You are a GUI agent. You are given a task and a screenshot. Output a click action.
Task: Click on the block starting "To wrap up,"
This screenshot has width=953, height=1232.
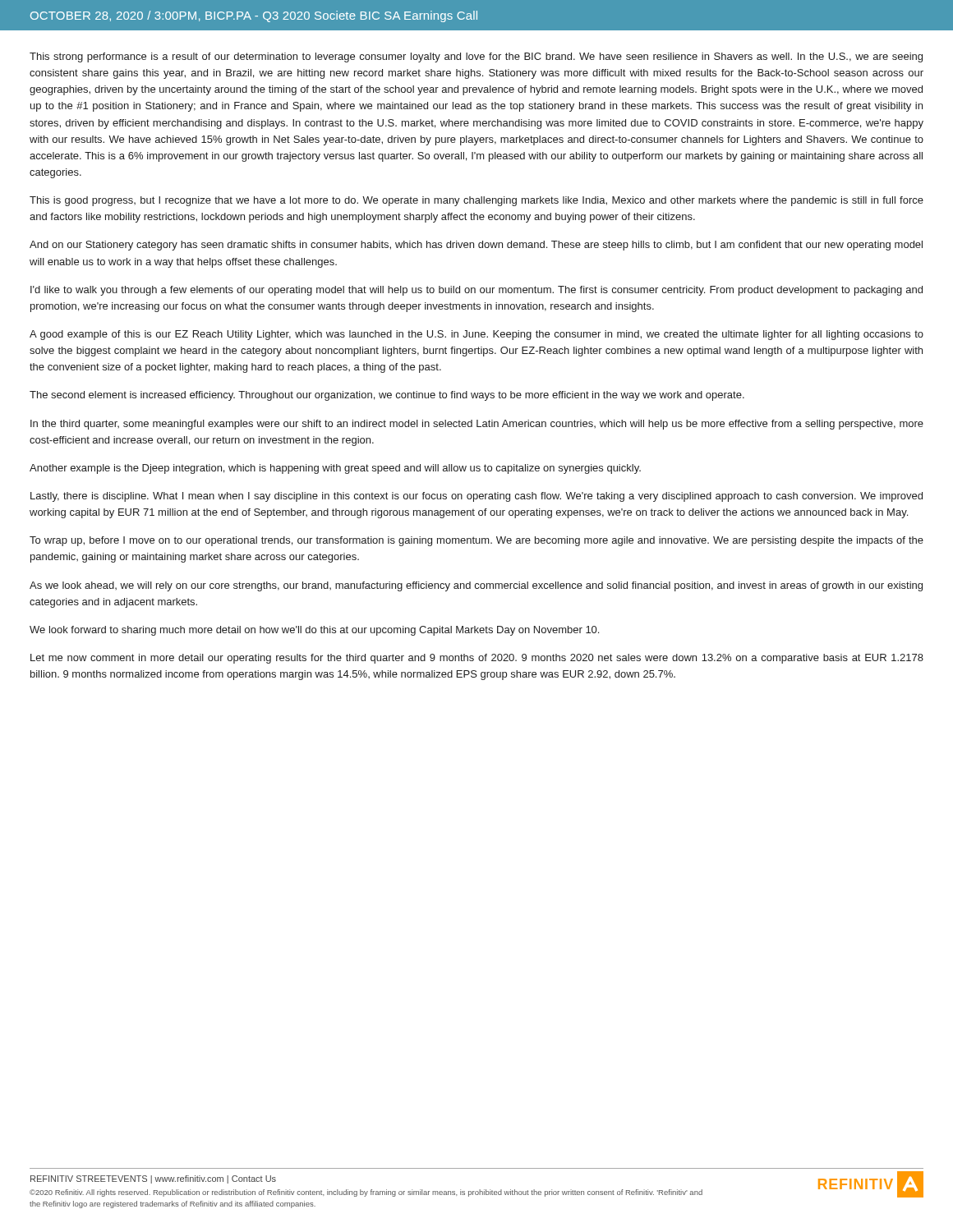476,548
